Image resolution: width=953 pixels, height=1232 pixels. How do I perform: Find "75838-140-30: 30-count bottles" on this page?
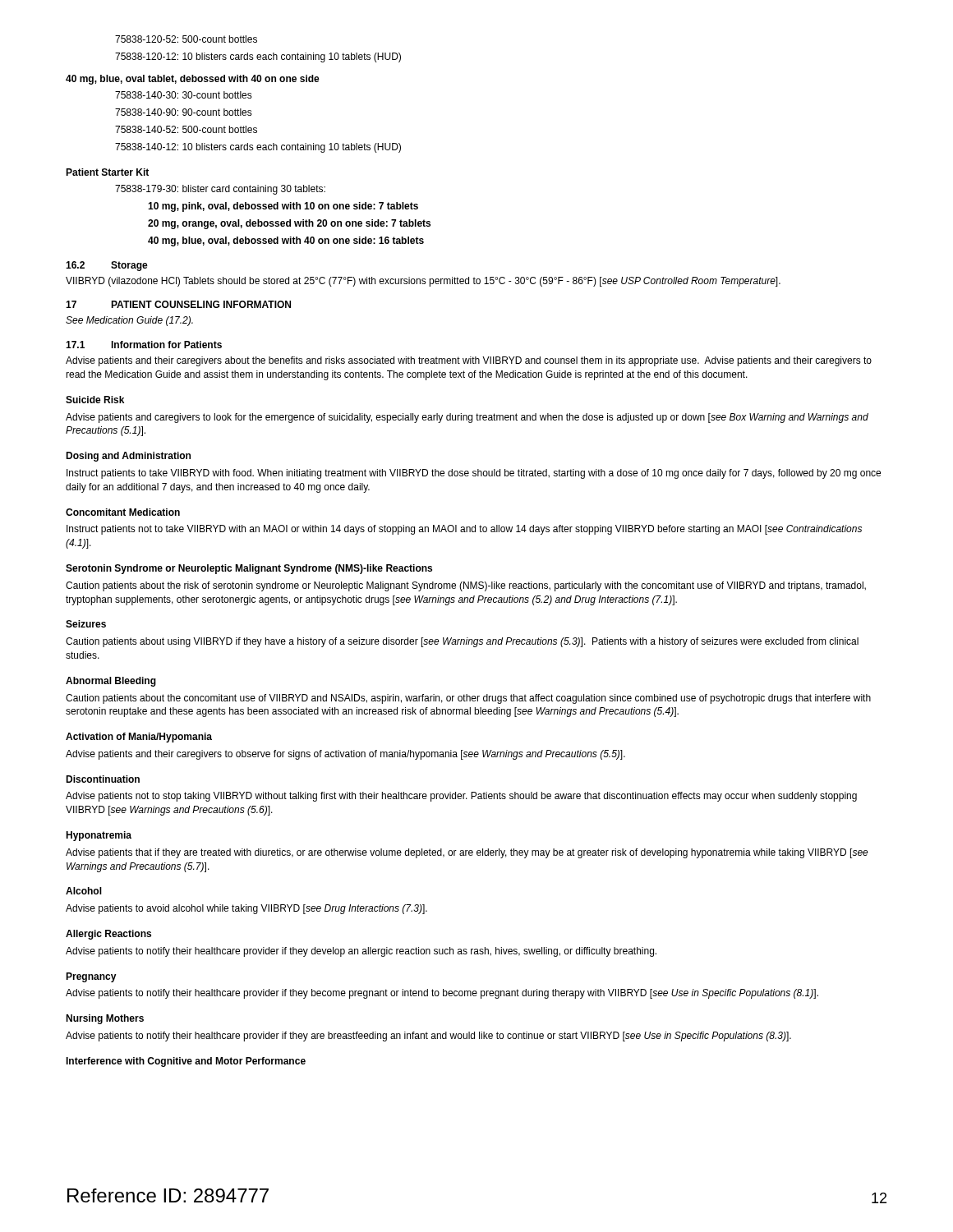pyautogui.click(x=184, y=95)
